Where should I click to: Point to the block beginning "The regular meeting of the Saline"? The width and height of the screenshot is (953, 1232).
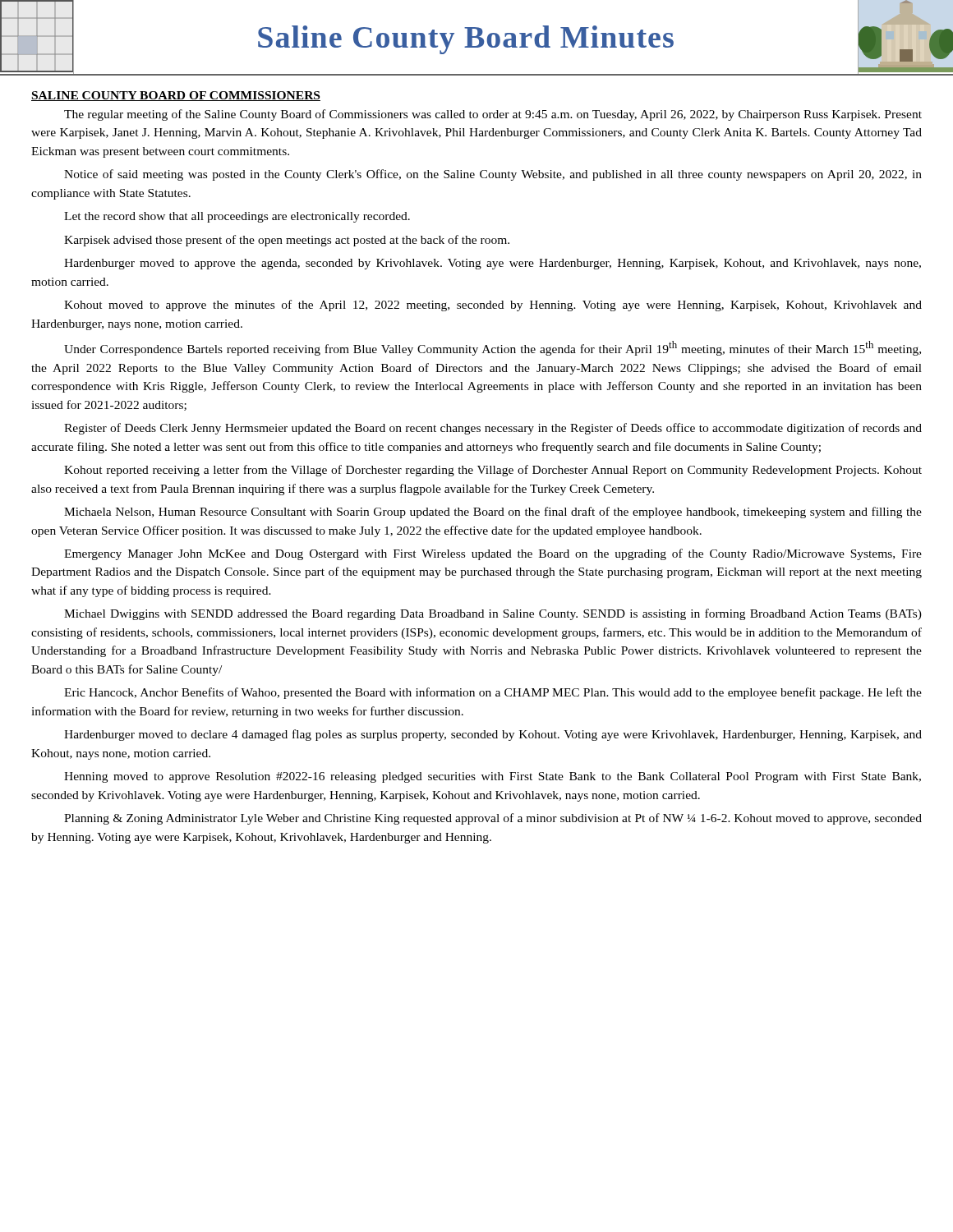pyautogui.click(x=476, y=133)
